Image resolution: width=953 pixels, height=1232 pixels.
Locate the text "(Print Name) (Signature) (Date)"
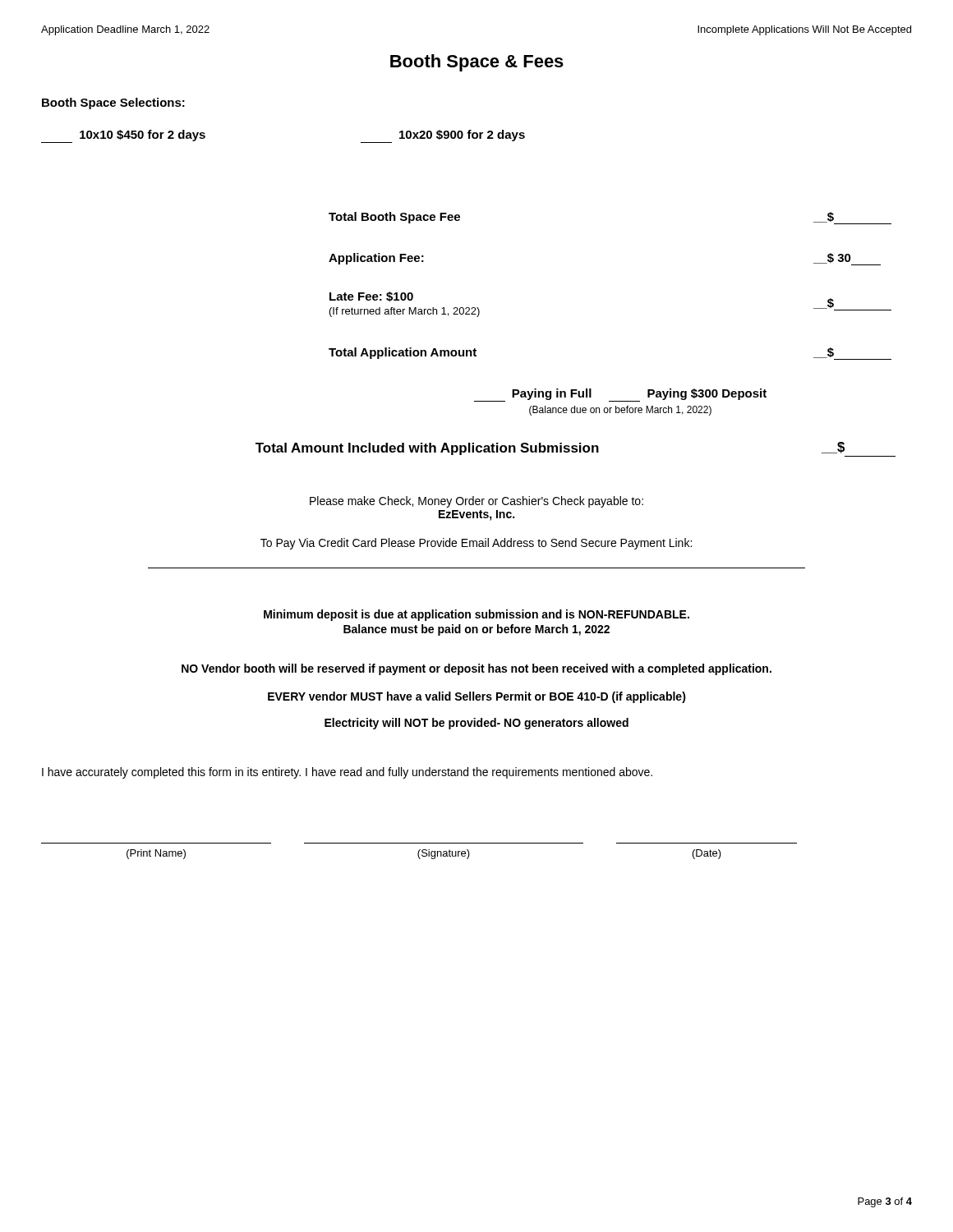tap(419, 850)
